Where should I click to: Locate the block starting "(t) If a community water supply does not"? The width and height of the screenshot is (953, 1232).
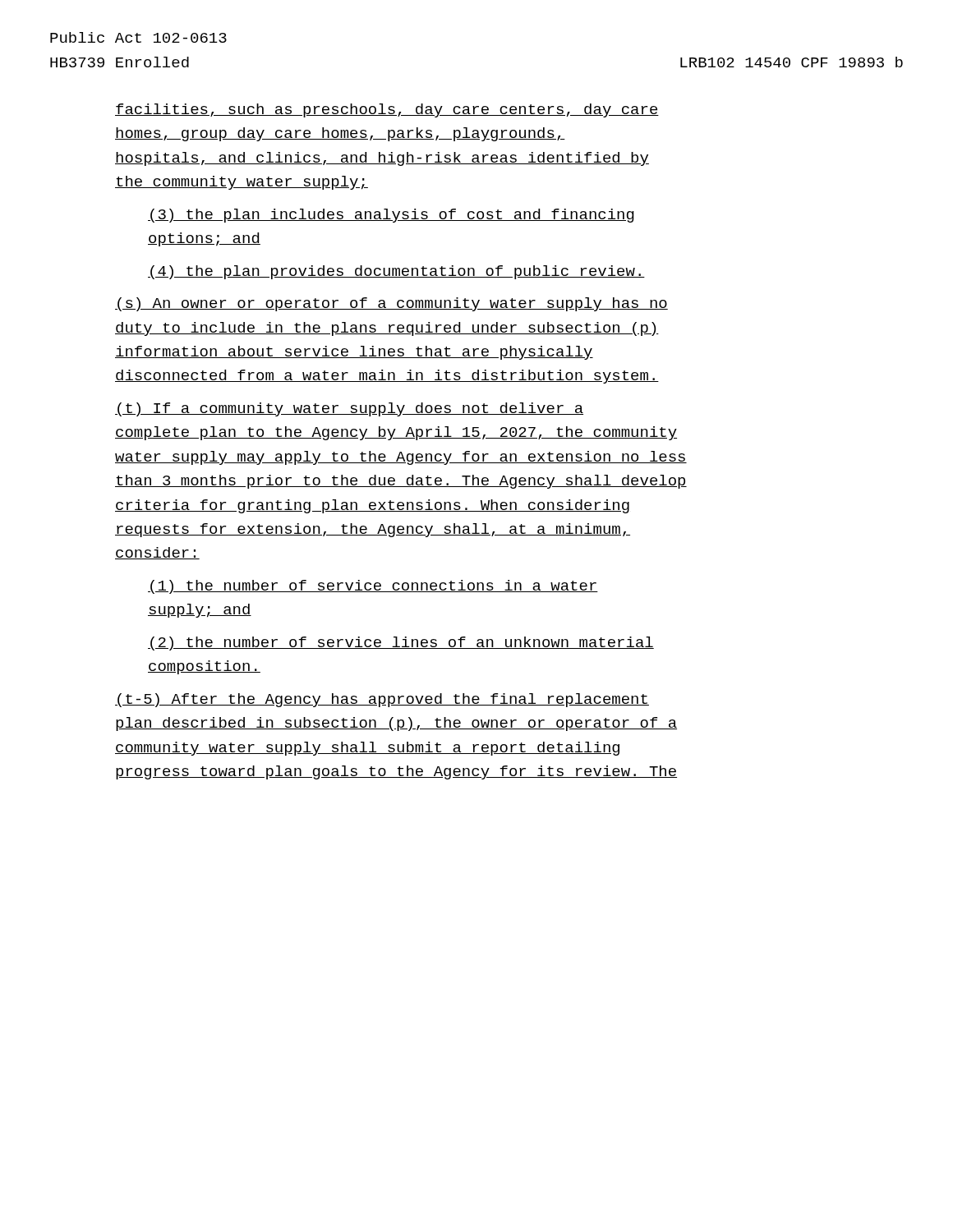401,481
